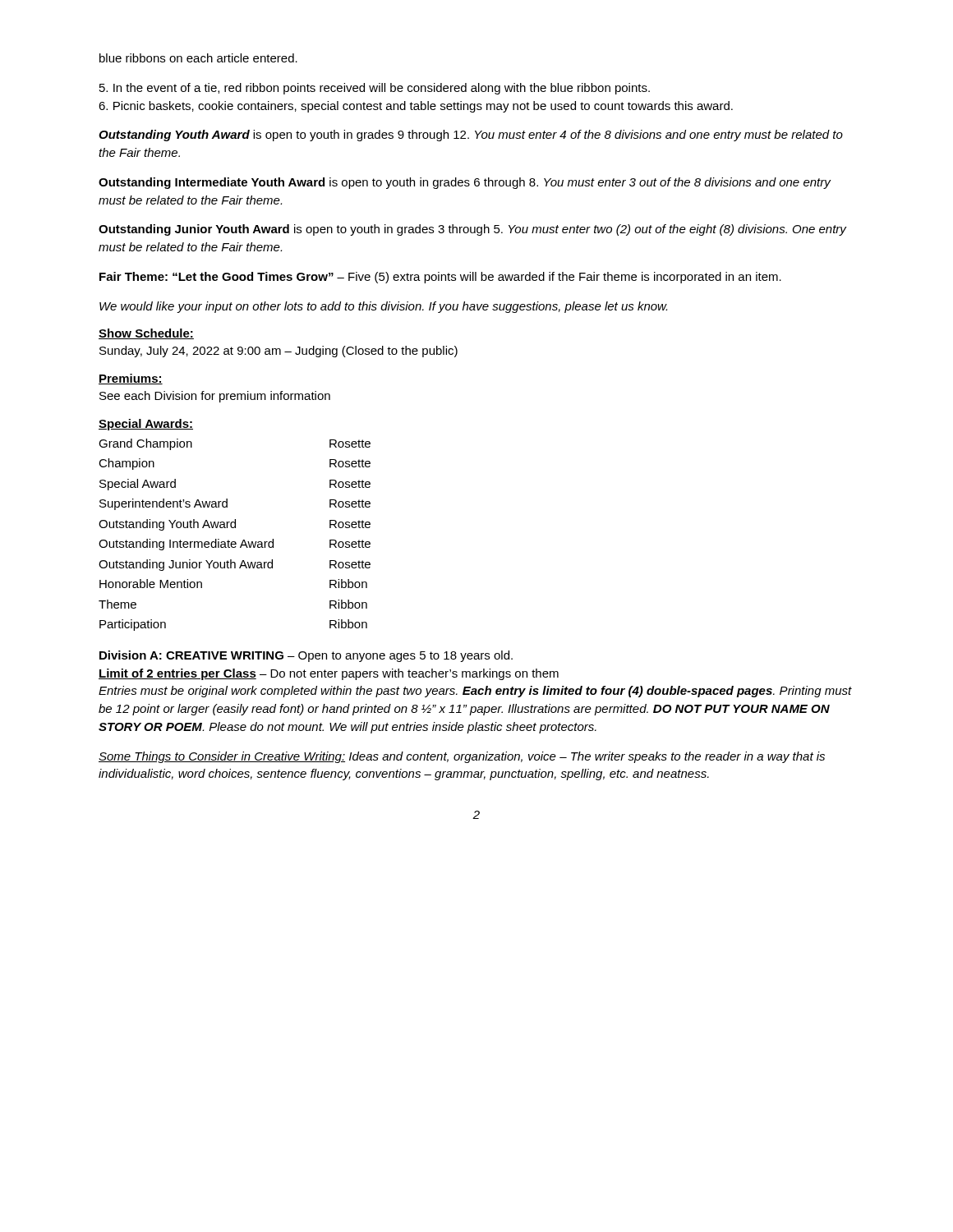The height and width of the screenshot is (1232, 953).
Task: Point to the text block starting "We would like your input on other lots"
Action: 384,306
